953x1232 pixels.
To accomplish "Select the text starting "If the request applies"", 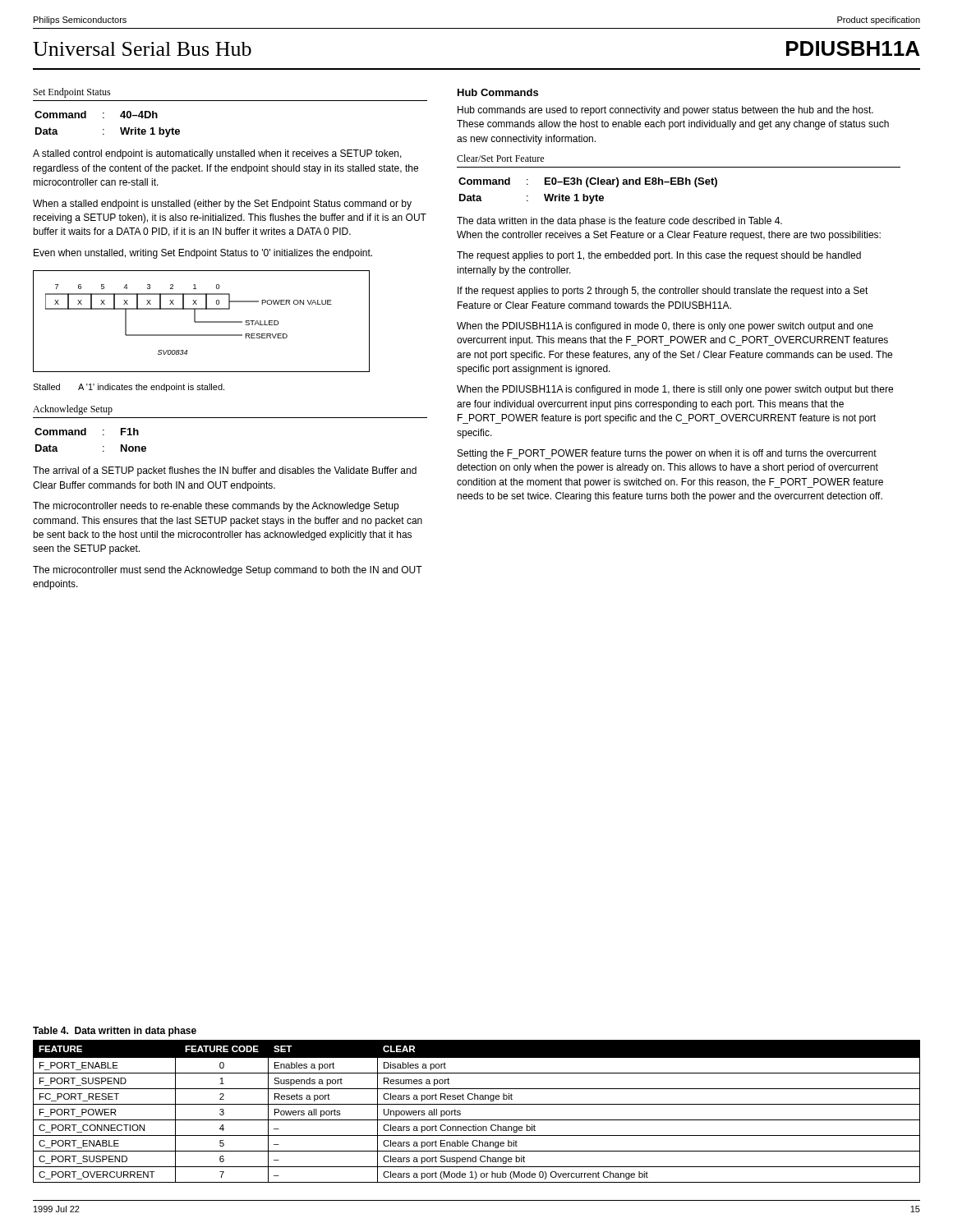I will pyautogui.click(x=679, y=299).
